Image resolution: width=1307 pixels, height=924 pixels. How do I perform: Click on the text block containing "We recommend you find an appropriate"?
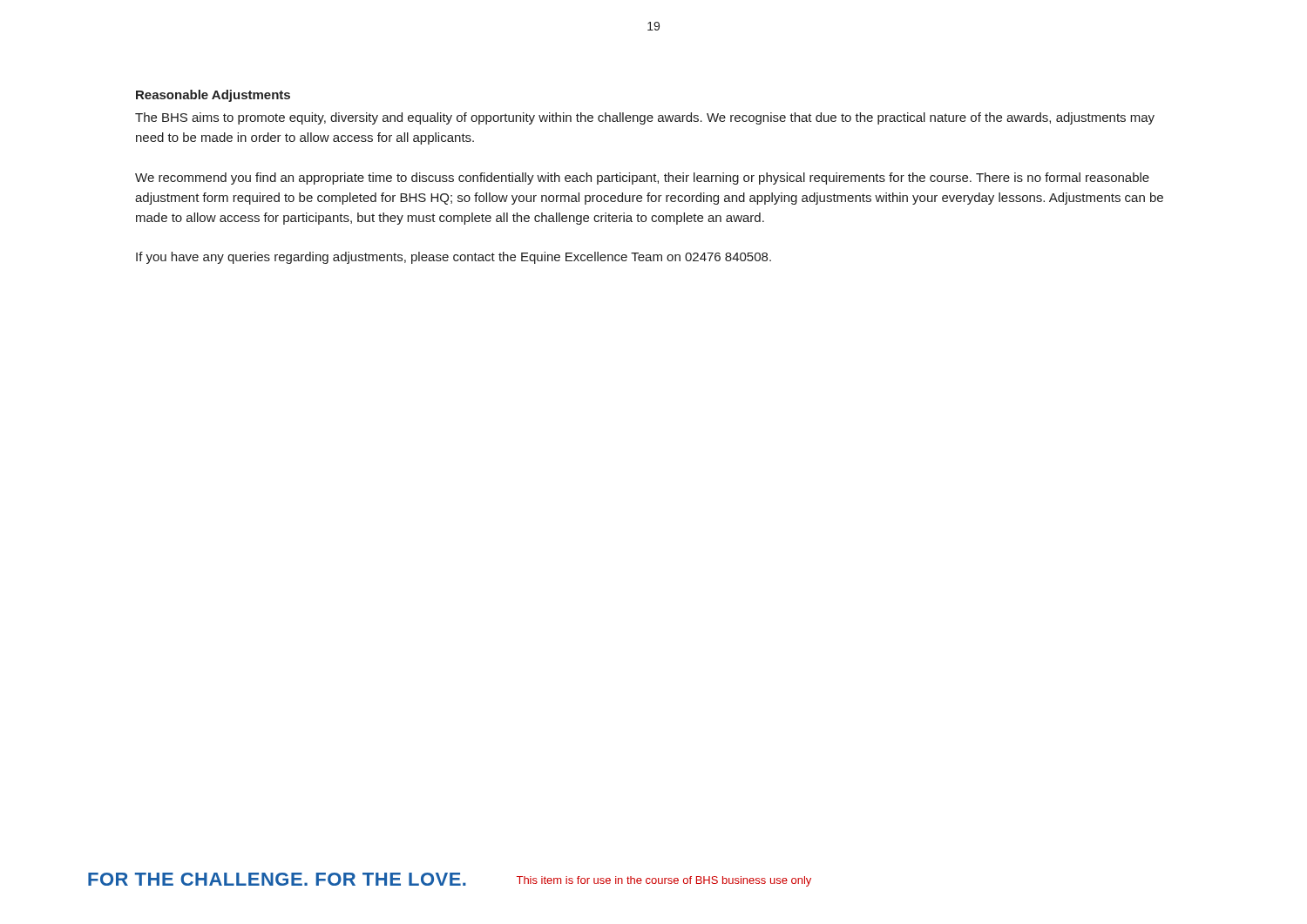[x=649, y=197]
